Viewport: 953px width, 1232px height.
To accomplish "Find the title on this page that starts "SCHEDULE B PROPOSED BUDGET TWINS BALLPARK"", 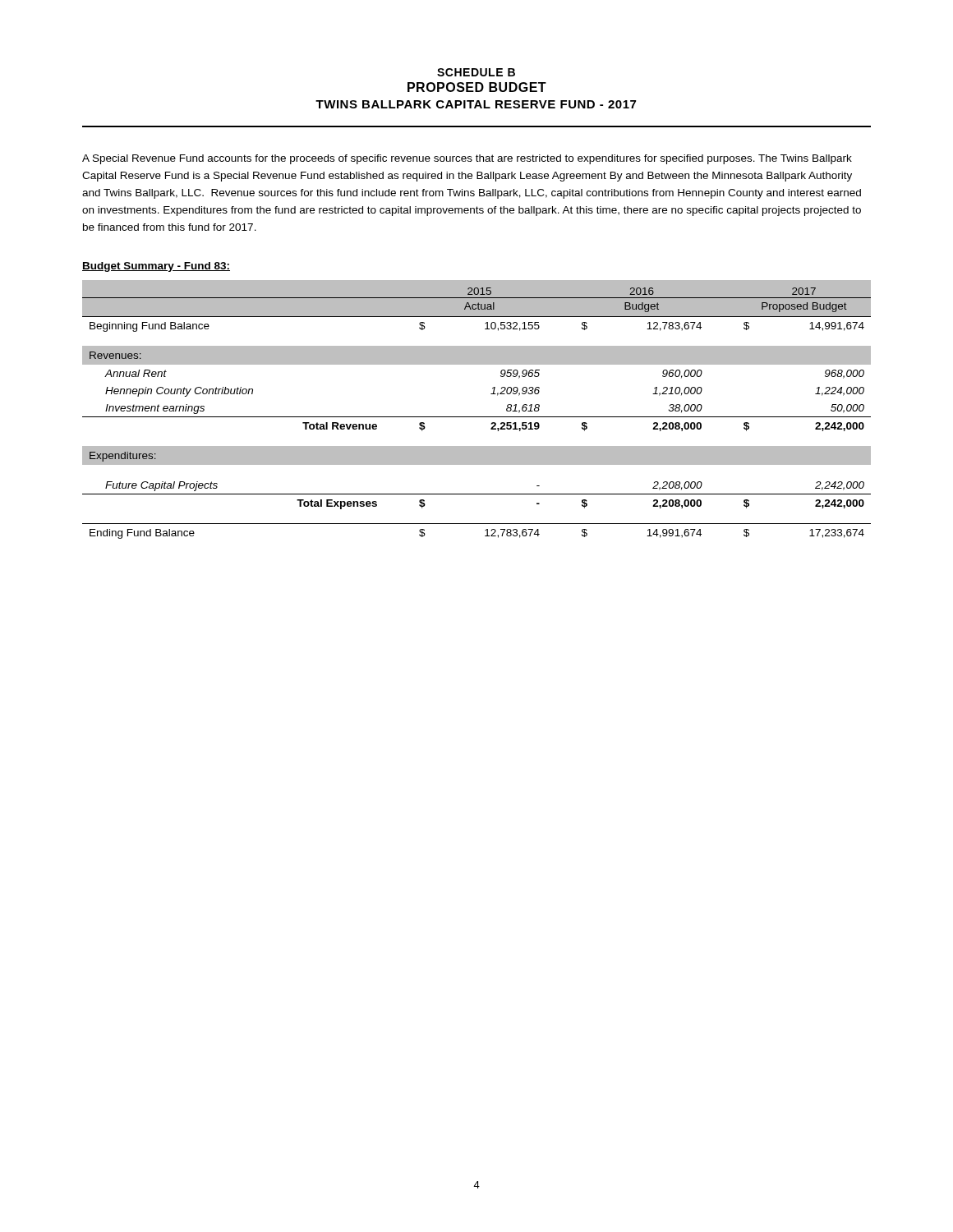I will (476, 88).
